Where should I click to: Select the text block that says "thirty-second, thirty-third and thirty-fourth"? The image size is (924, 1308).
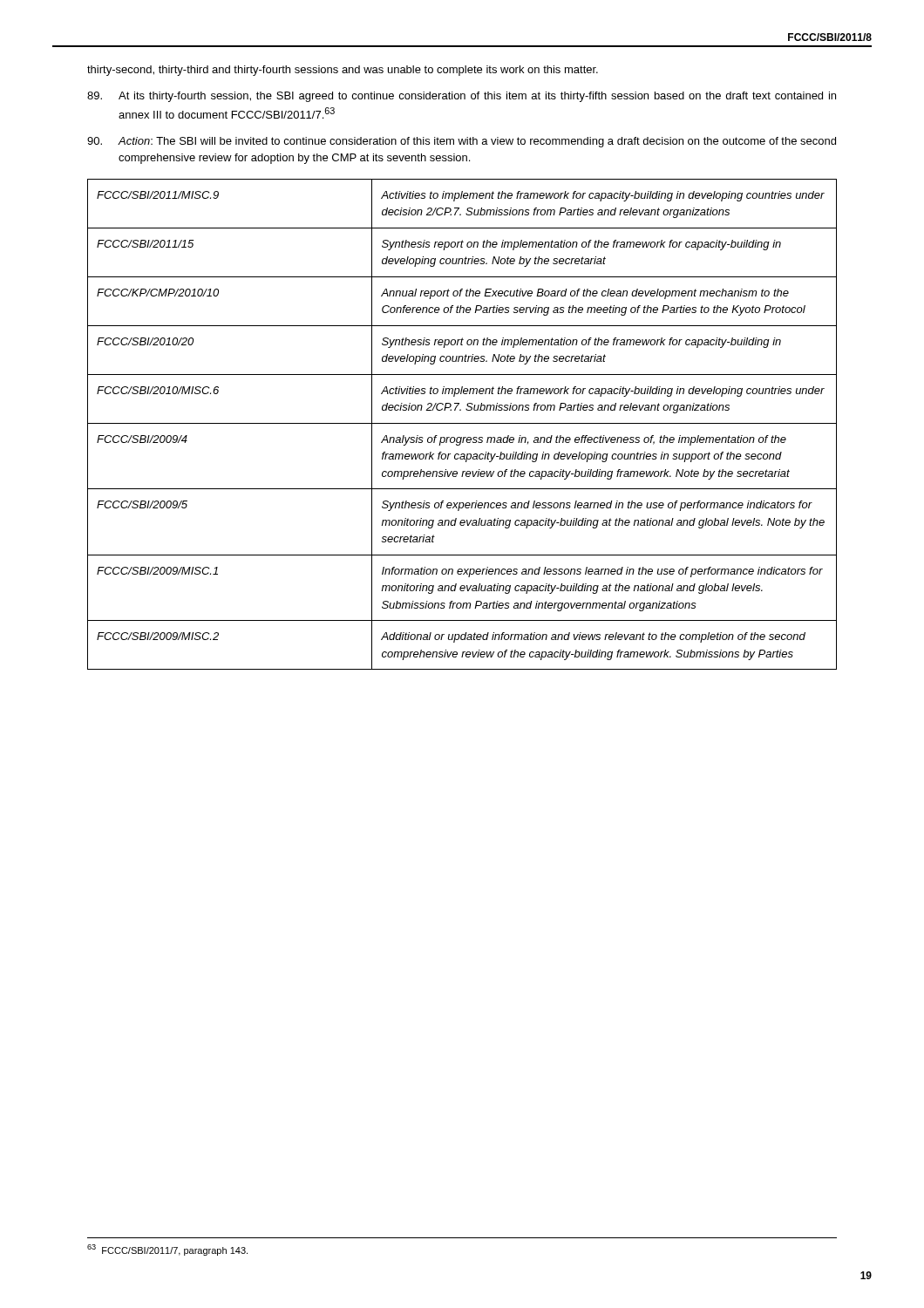coord(343,69)
